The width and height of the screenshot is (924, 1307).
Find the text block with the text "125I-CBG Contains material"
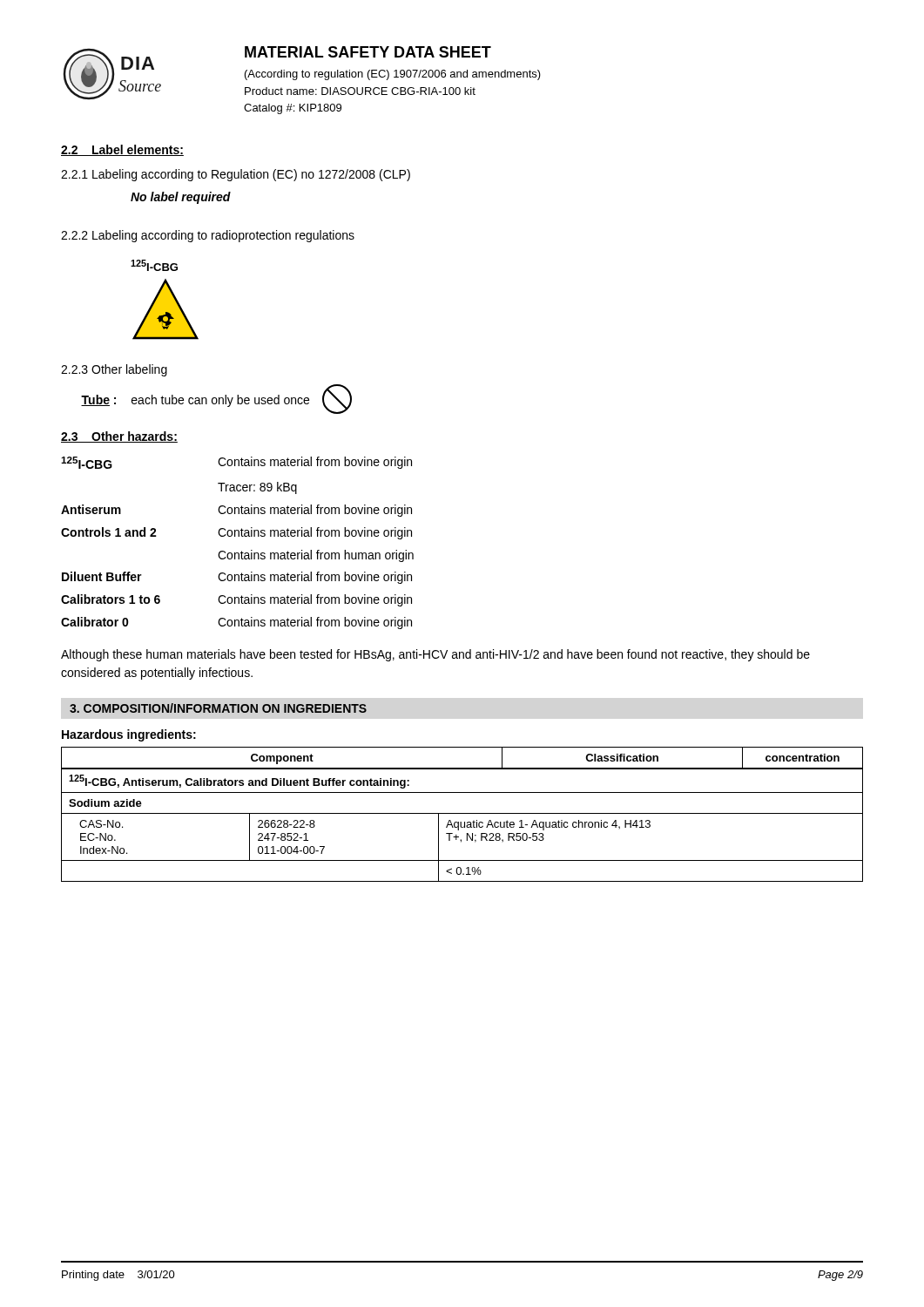[x=236, y=463]
